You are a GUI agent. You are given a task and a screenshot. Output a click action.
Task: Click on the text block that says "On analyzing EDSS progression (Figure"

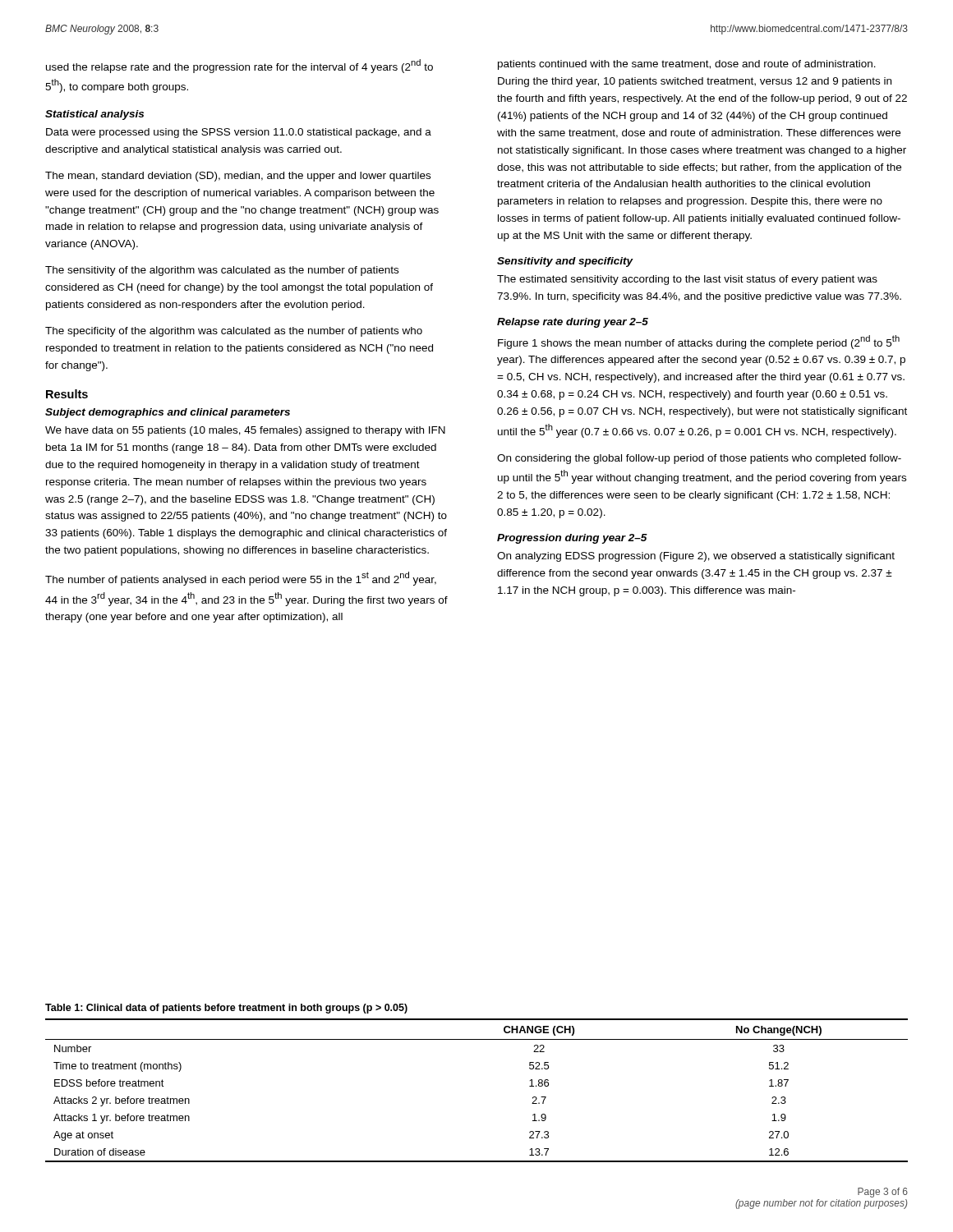click(696, 573)
